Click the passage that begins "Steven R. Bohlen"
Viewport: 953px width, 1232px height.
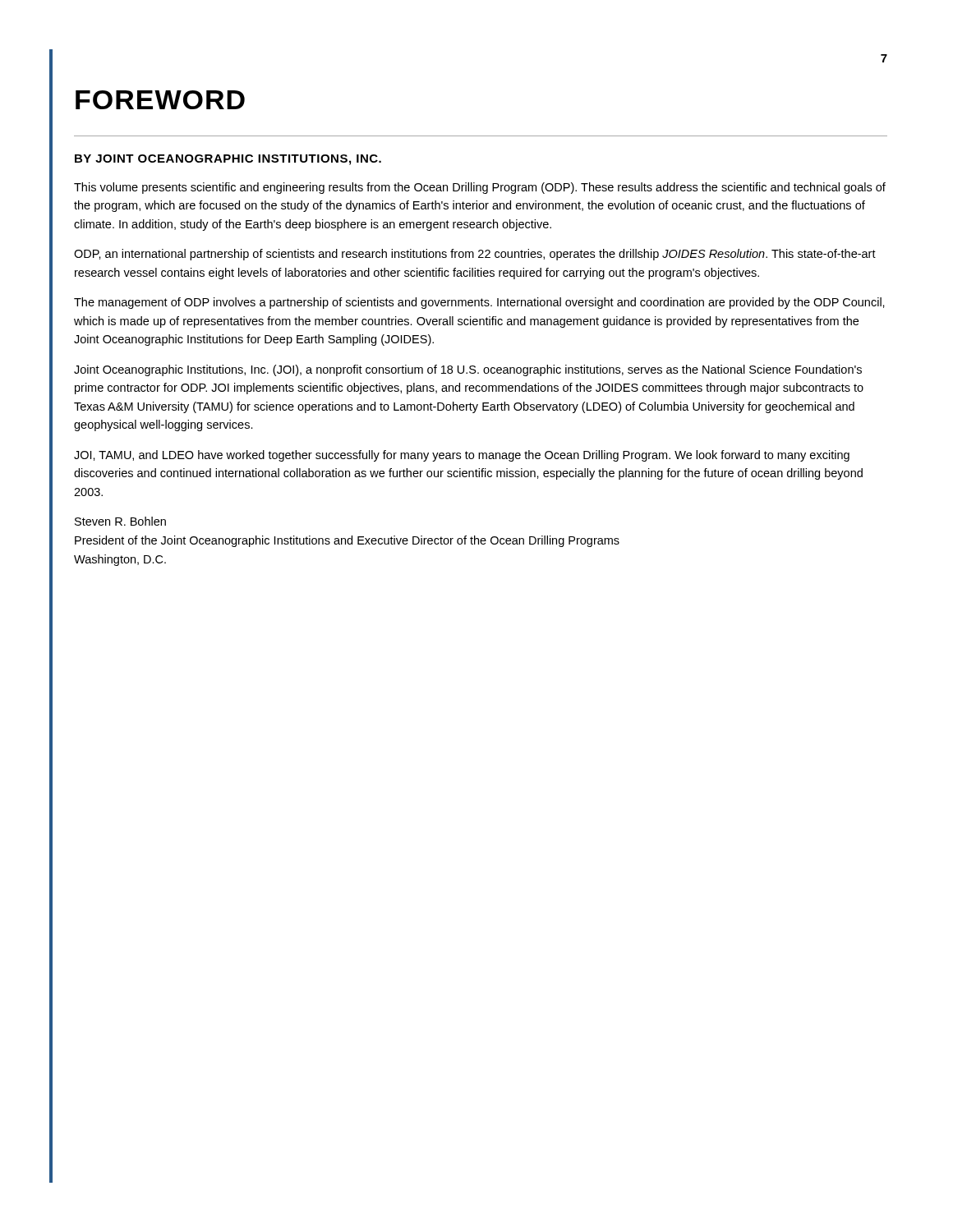pos(347,541)
